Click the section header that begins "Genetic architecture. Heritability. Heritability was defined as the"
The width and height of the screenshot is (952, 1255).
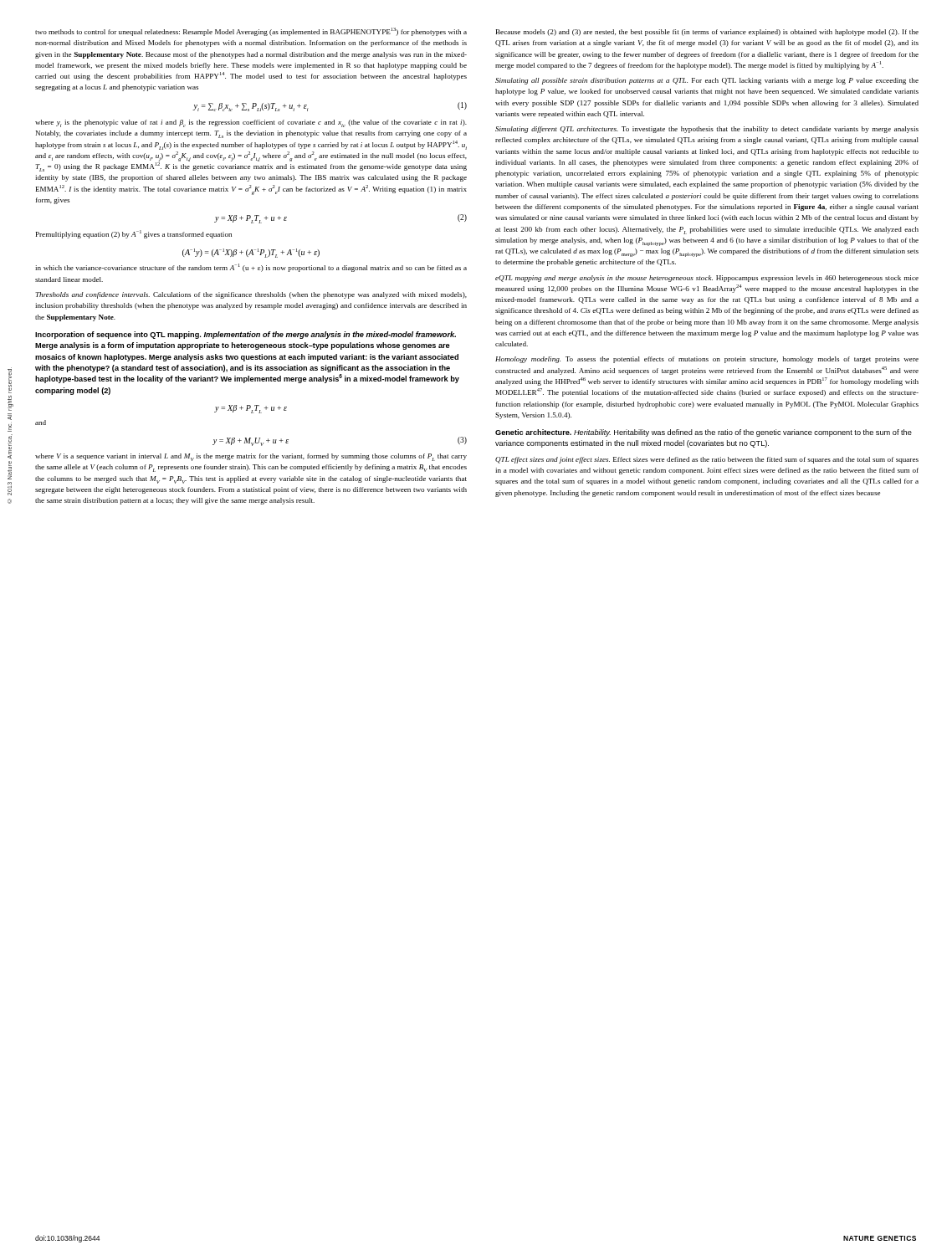(x=703, y=438)
